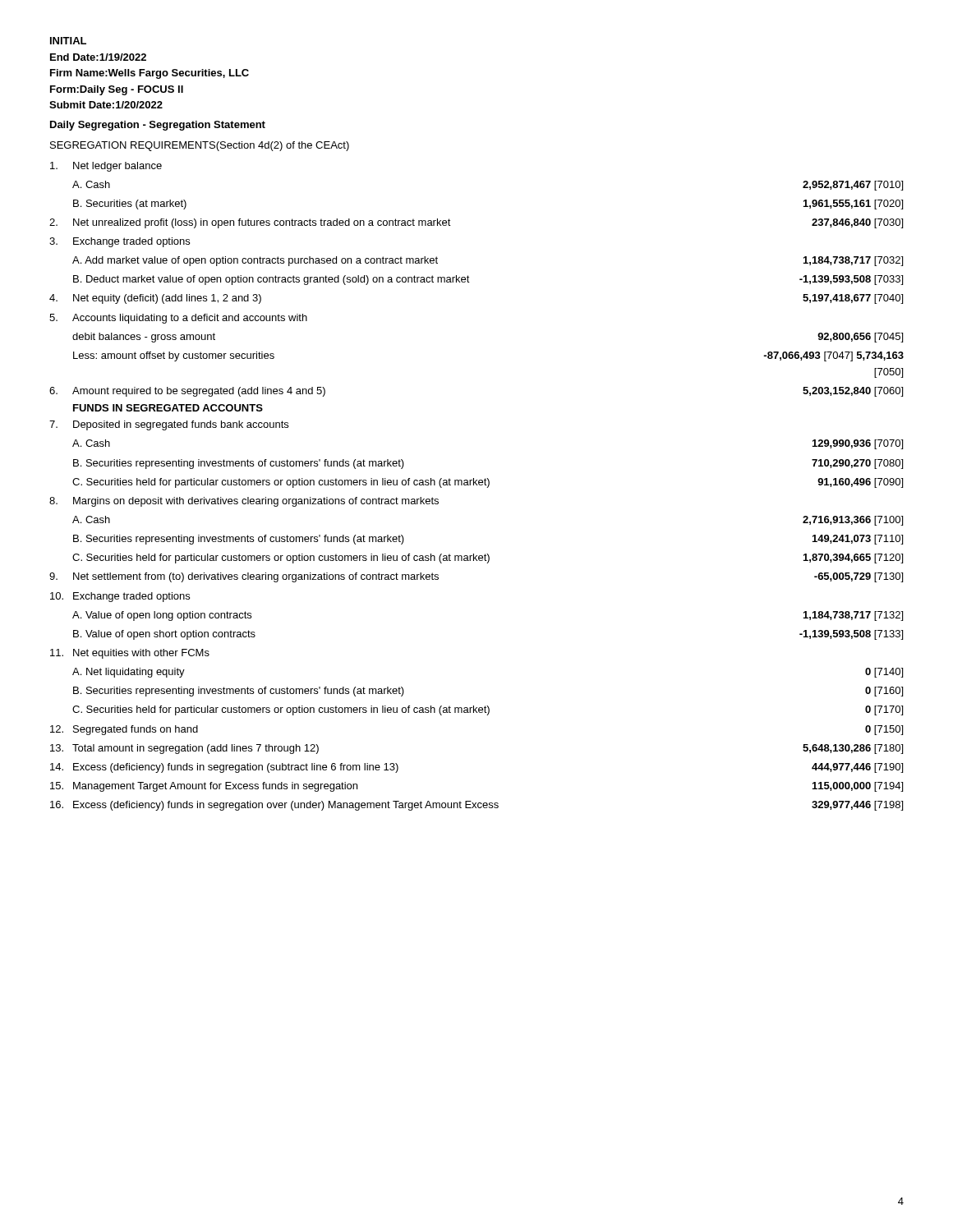The width and height of the screenshot is (953, 1232).
Task: Locate the passage starting "FUNDS IN SEGREGATED ACCOUNTS"
Action: coord(168,408)
